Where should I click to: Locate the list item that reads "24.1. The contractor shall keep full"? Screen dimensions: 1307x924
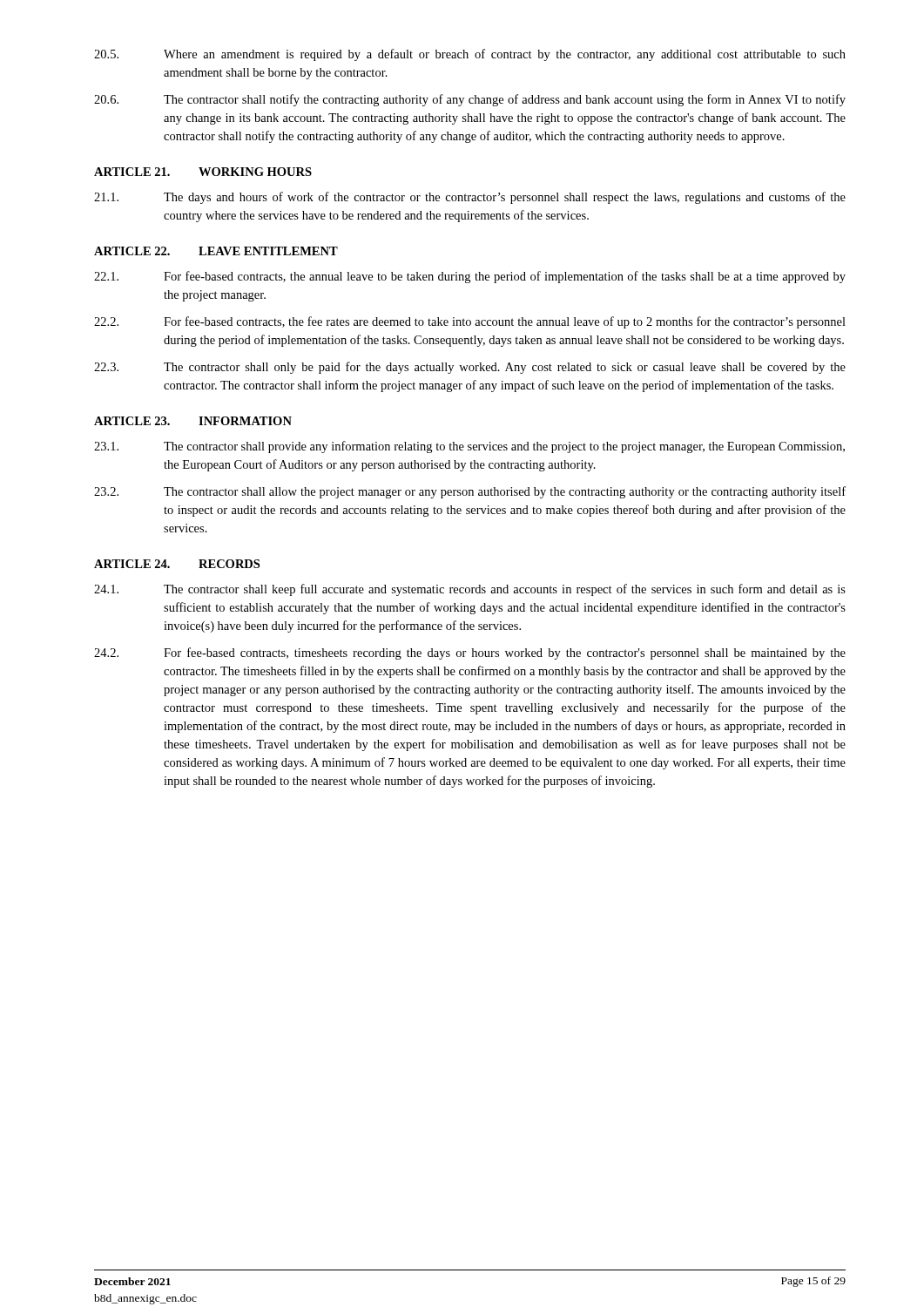click(x=470, y=608)
